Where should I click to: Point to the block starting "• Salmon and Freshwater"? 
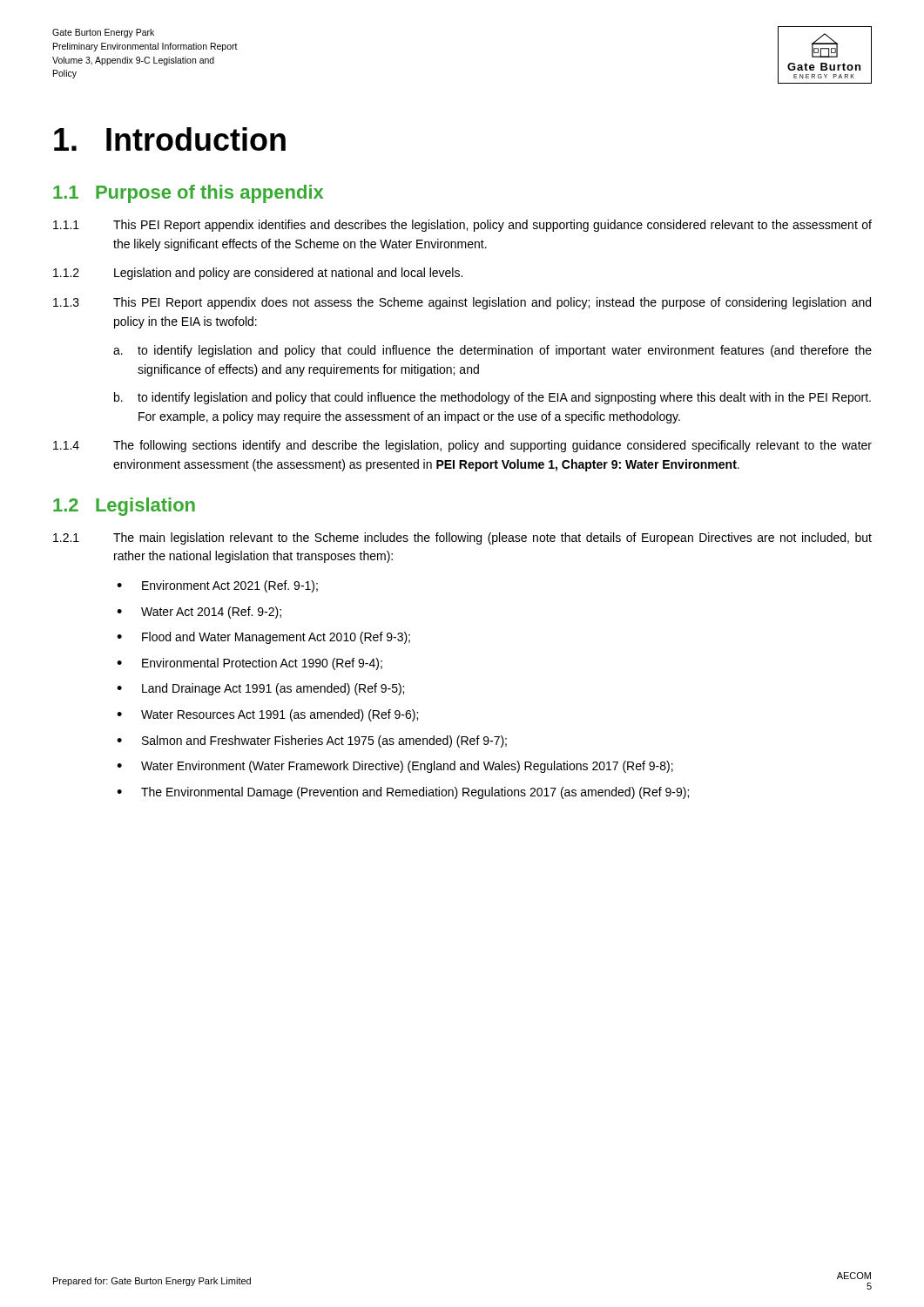pyautogui.click(x=492, y=741)
